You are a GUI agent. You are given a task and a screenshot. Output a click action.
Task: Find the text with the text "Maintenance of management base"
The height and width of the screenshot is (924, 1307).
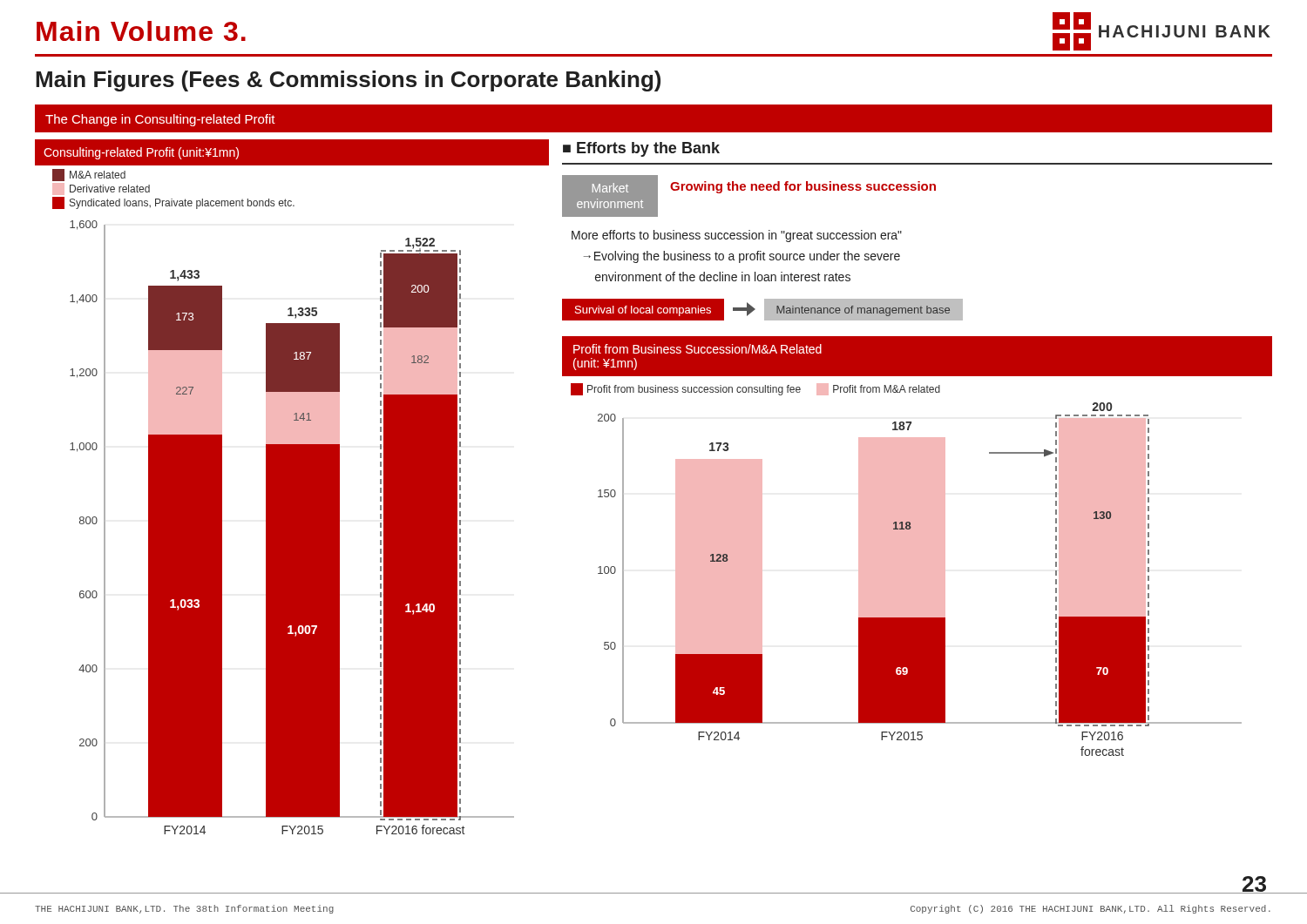pos(863,309)
